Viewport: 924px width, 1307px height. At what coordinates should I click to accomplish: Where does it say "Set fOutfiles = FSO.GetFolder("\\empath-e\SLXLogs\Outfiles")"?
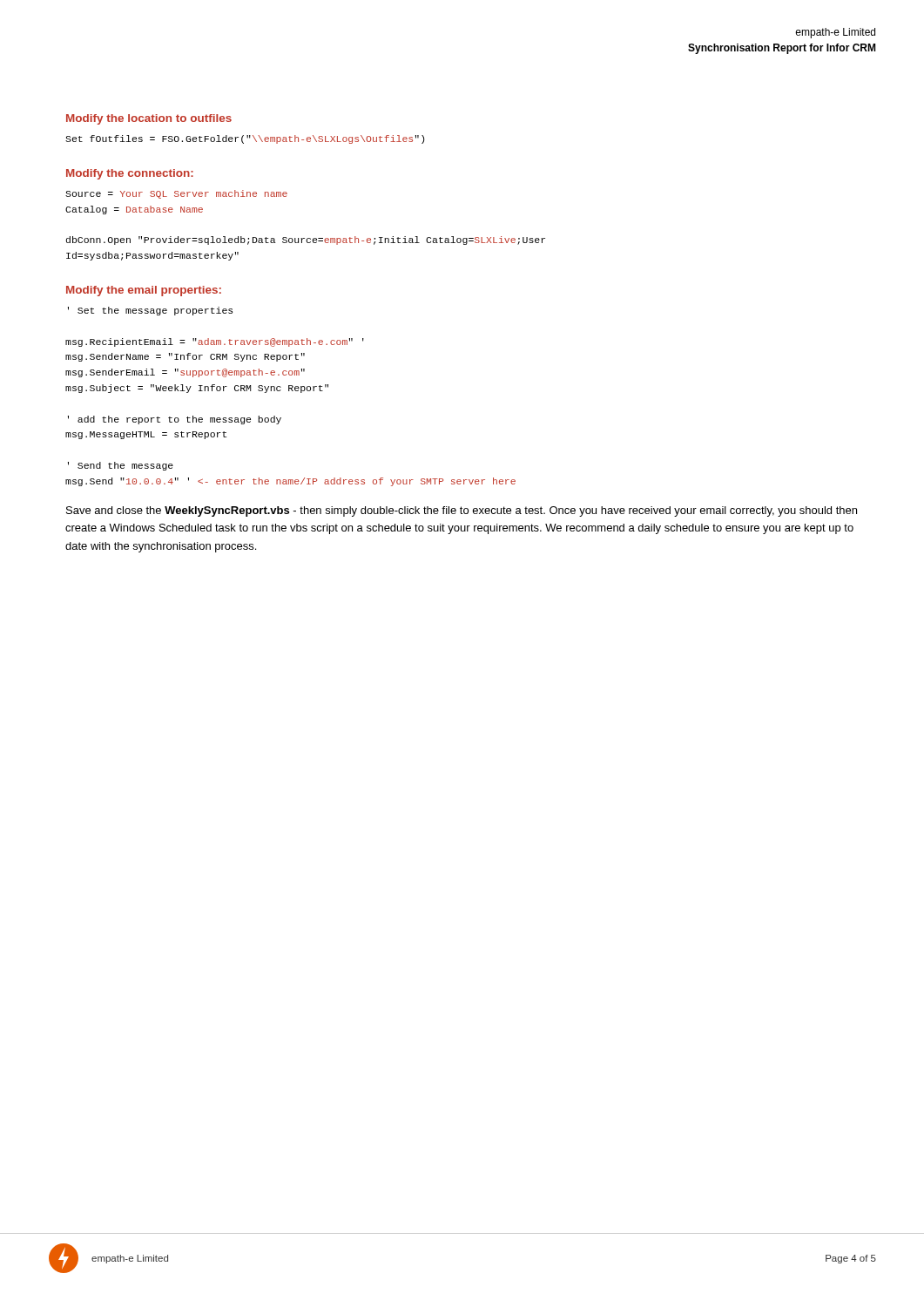coord(245,139)
